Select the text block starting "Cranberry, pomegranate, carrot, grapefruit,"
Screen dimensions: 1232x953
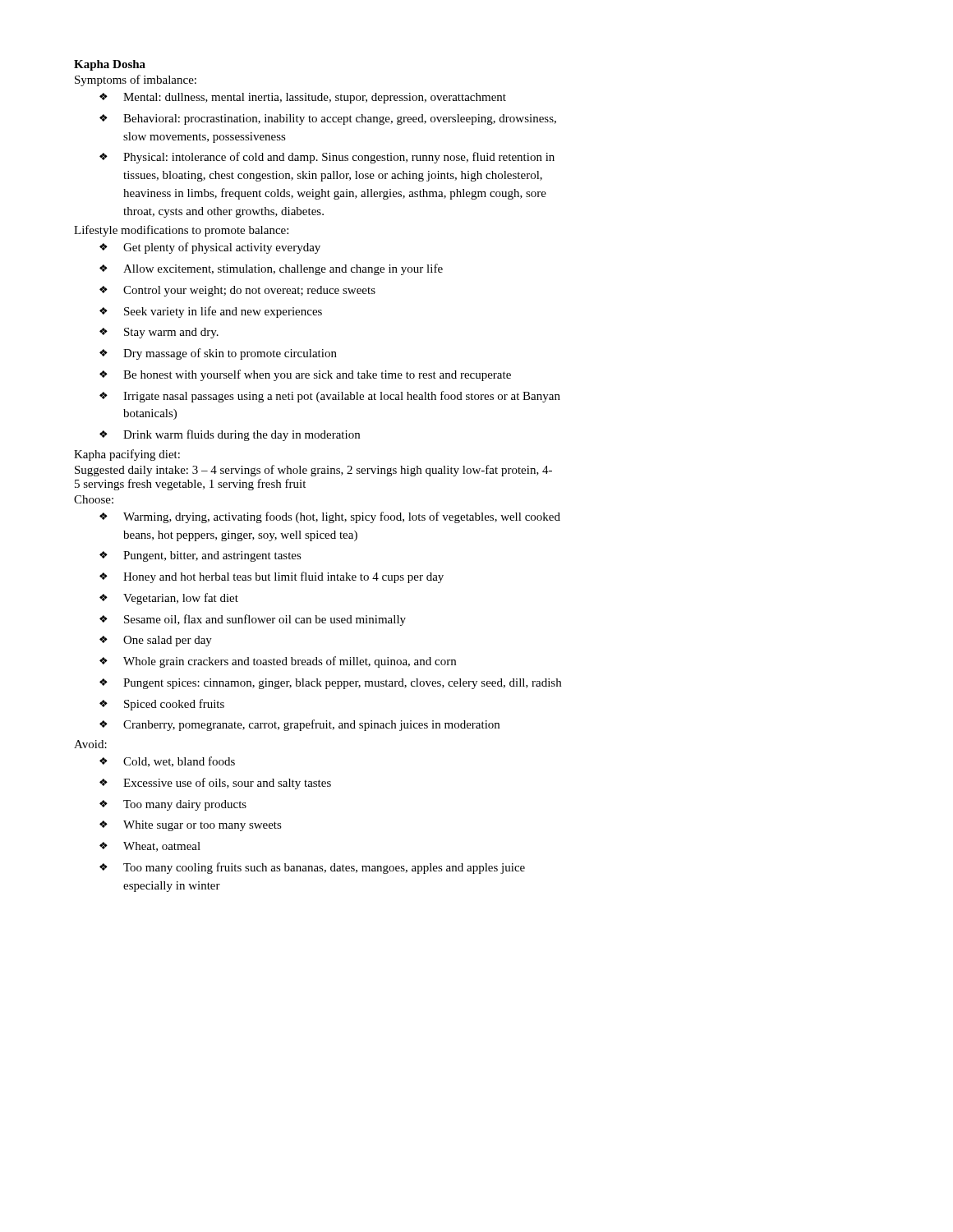click(x=312, y=725)
